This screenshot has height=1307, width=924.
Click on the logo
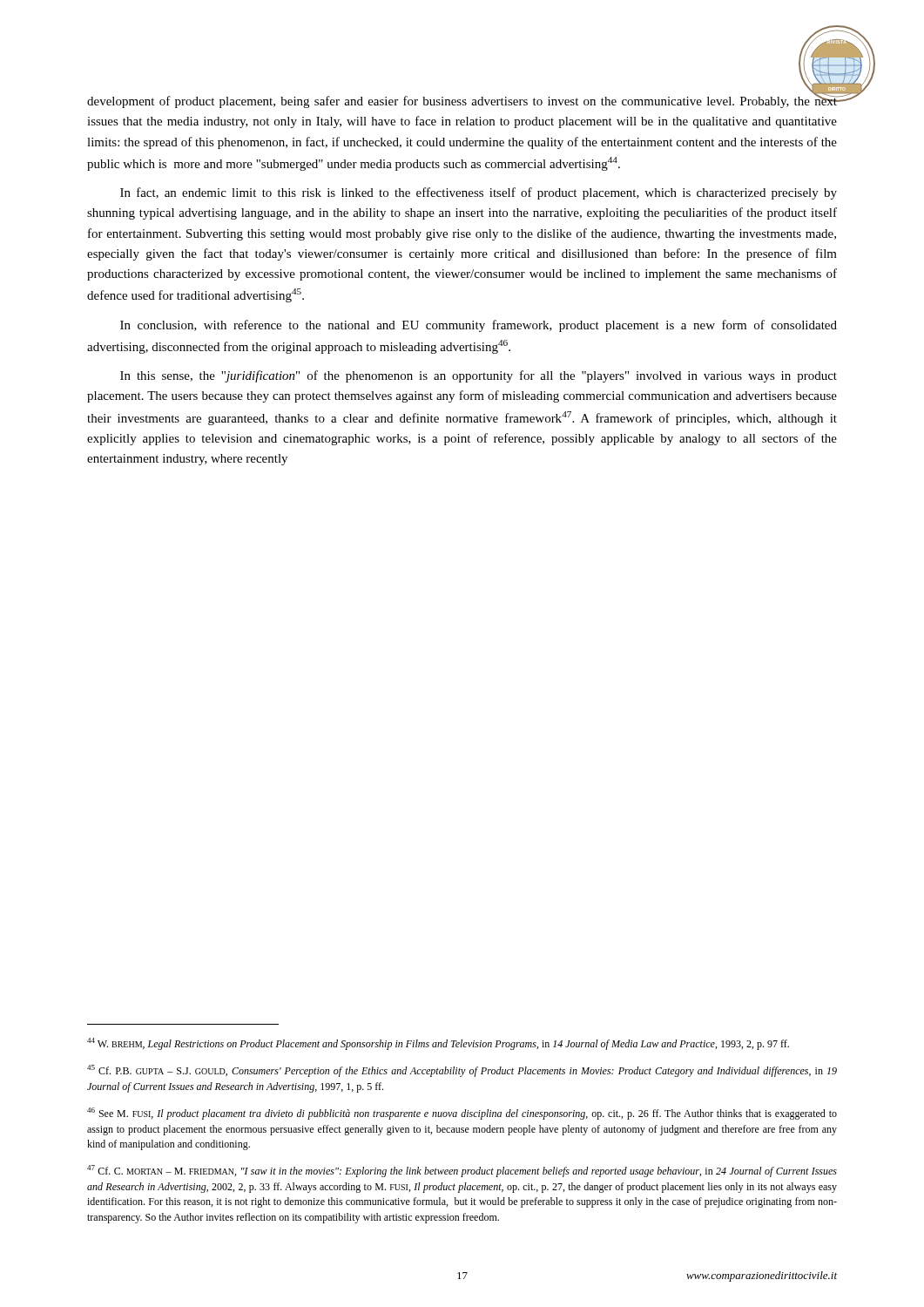click(x=837, y=64)
